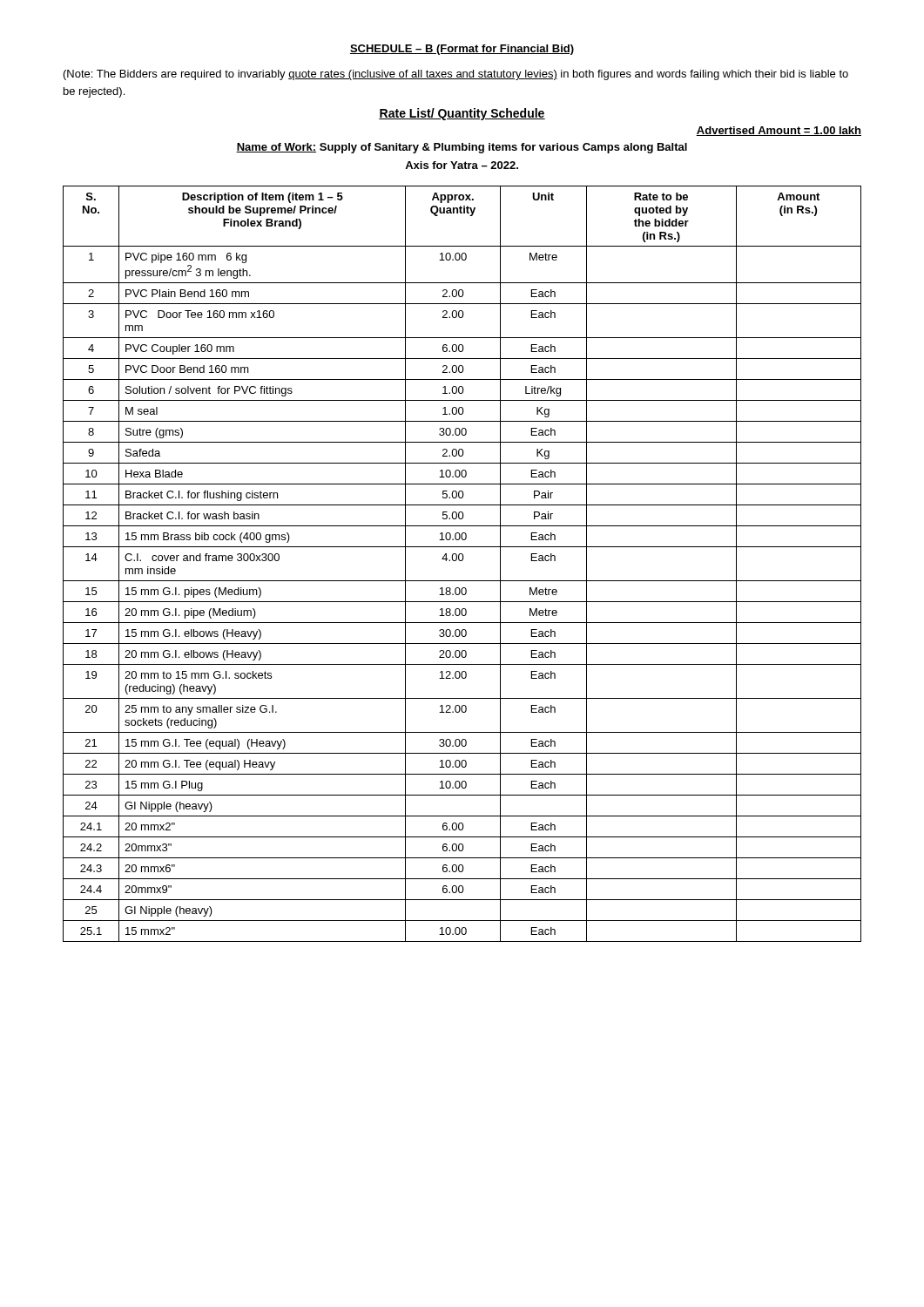The image size is (924, 1307).
Task: Locate the table with the text "Description of Item"
Action: coord(462,564)
